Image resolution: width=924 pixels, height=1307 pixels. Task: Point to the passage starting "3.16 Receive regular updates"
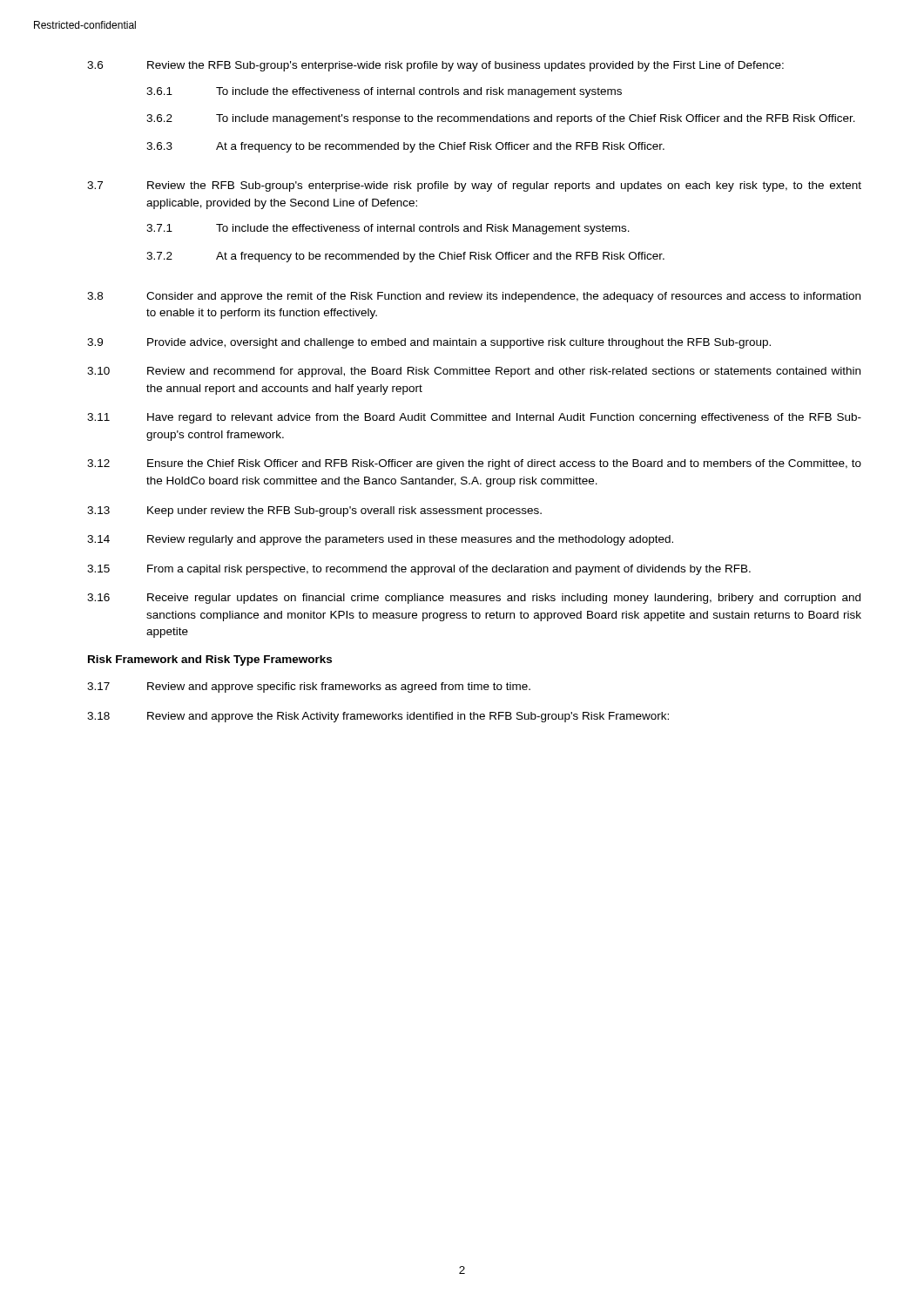coord(474,615)
